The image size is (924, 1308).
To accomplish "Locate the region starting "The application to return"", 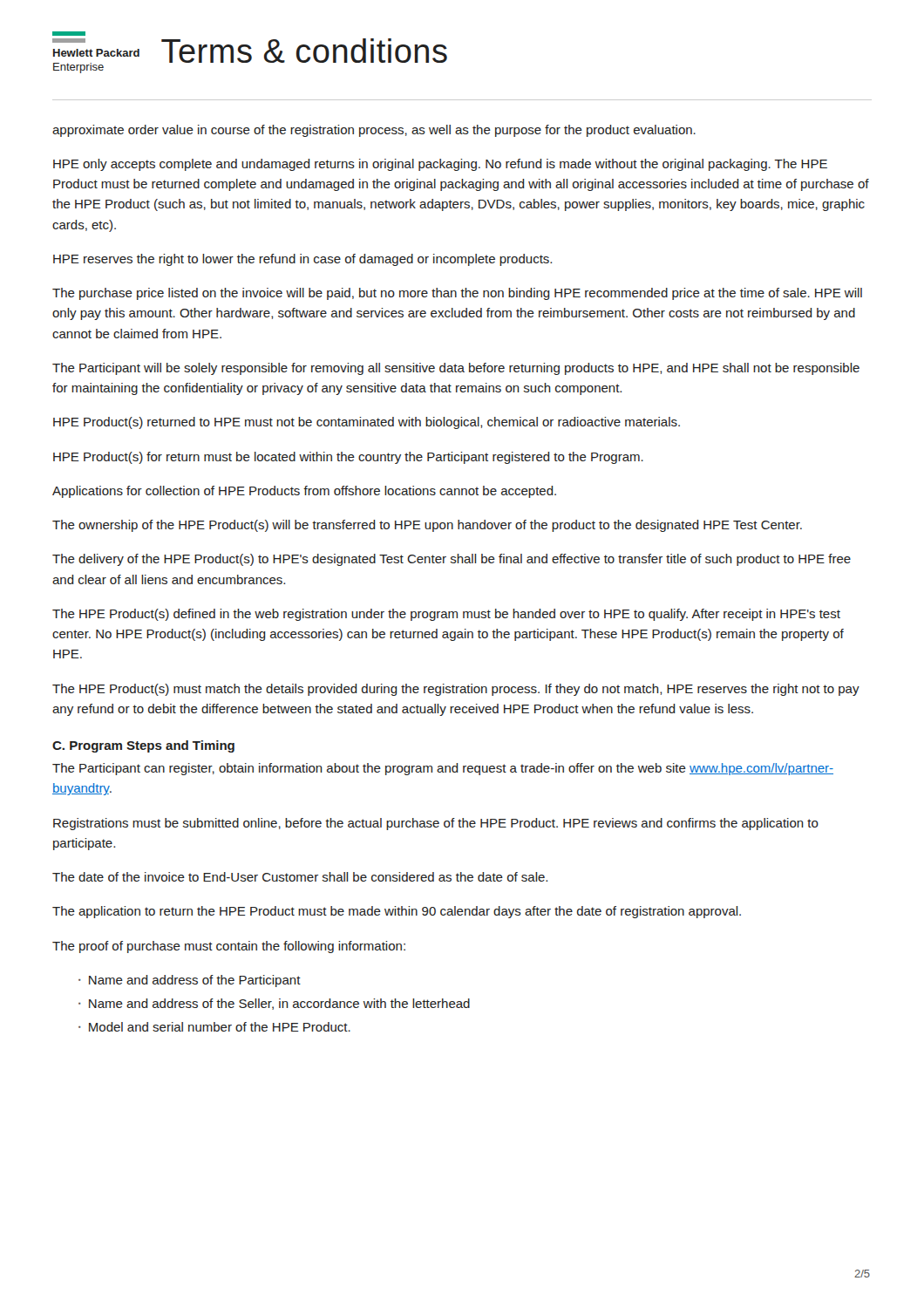I will (397, 911).
